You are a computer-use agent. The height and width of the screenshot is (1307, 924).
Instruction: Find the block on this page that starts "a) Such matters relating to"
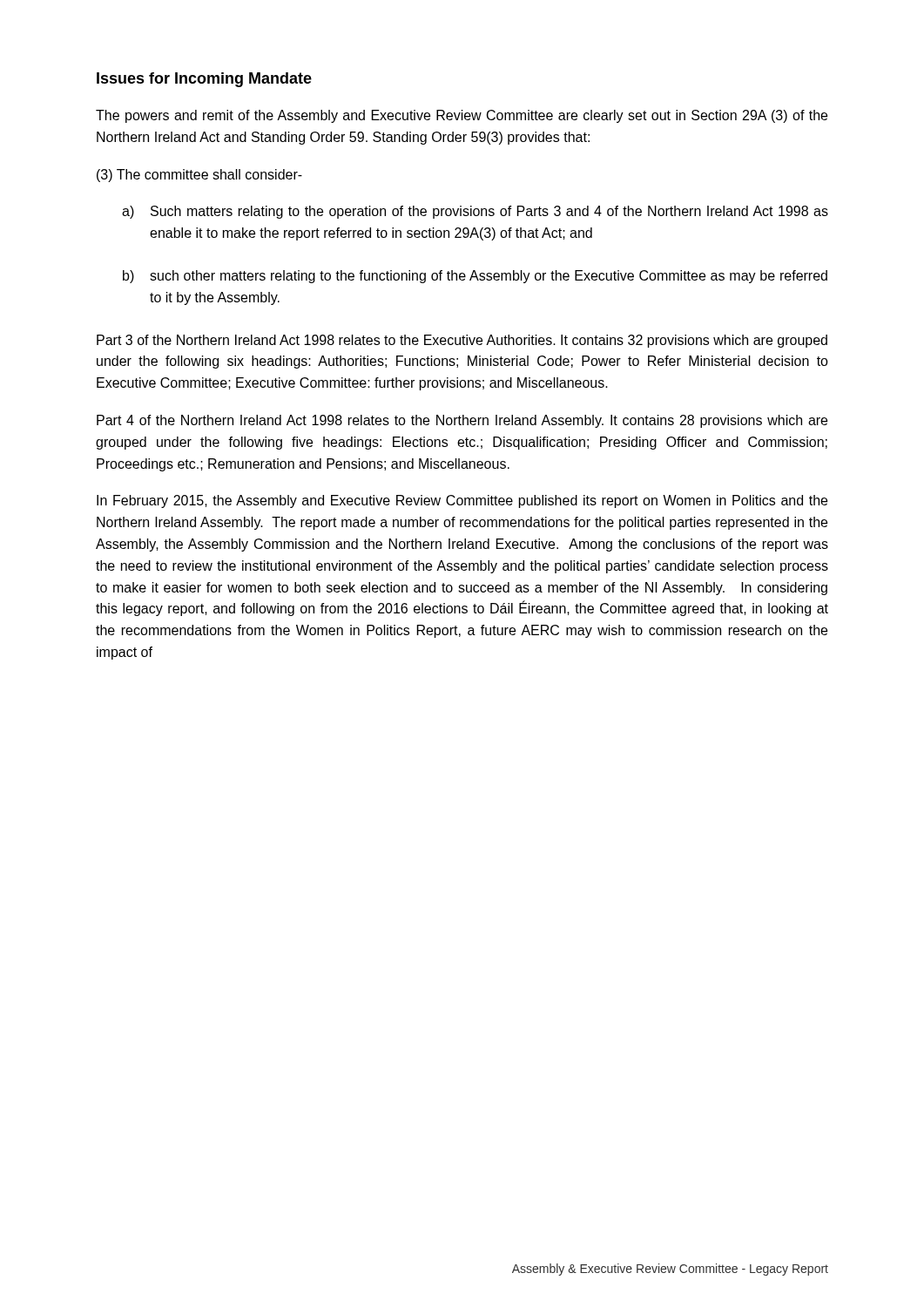(475, 223)
